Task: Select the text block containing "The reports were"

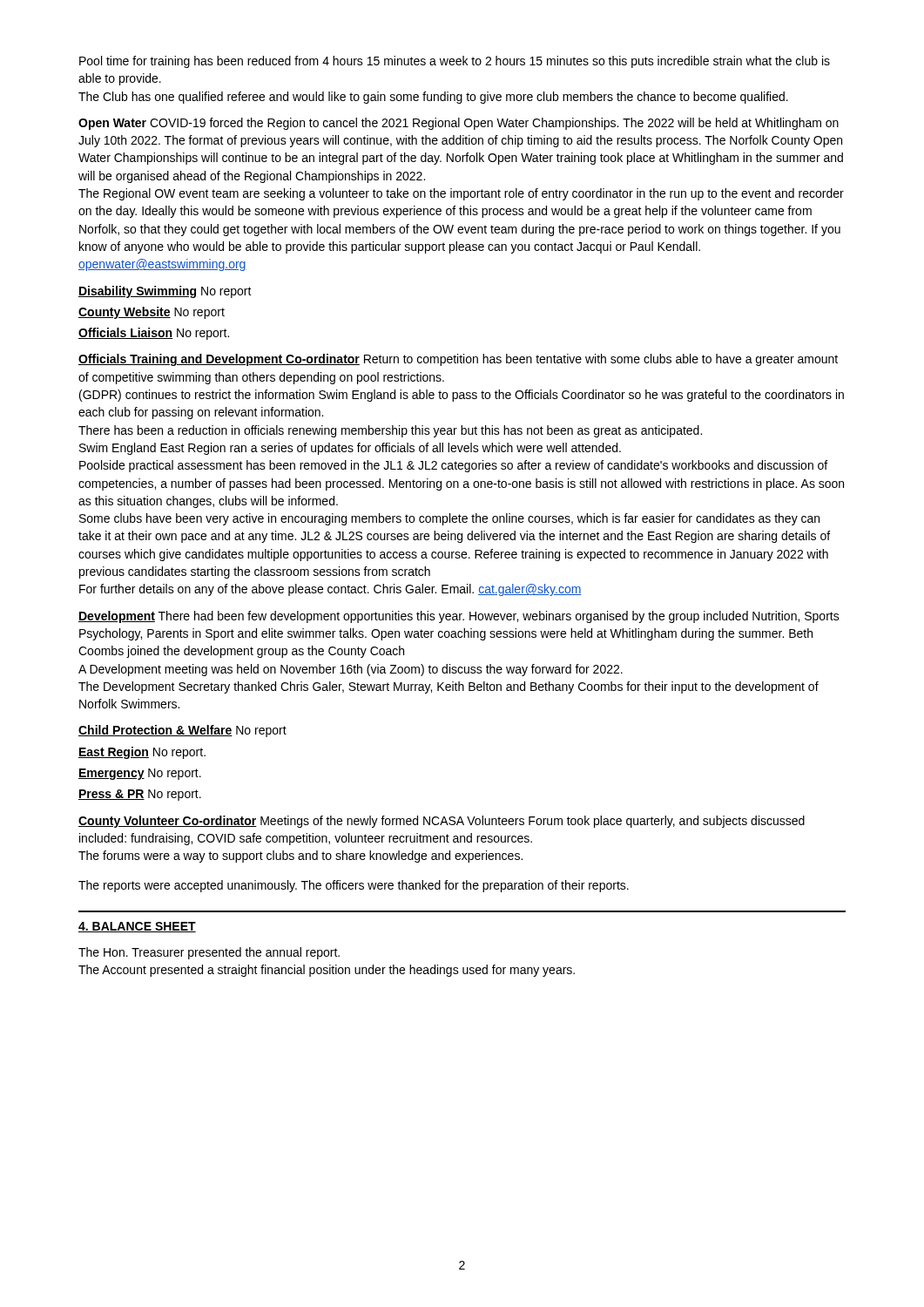Action: (x=354, y=886)
